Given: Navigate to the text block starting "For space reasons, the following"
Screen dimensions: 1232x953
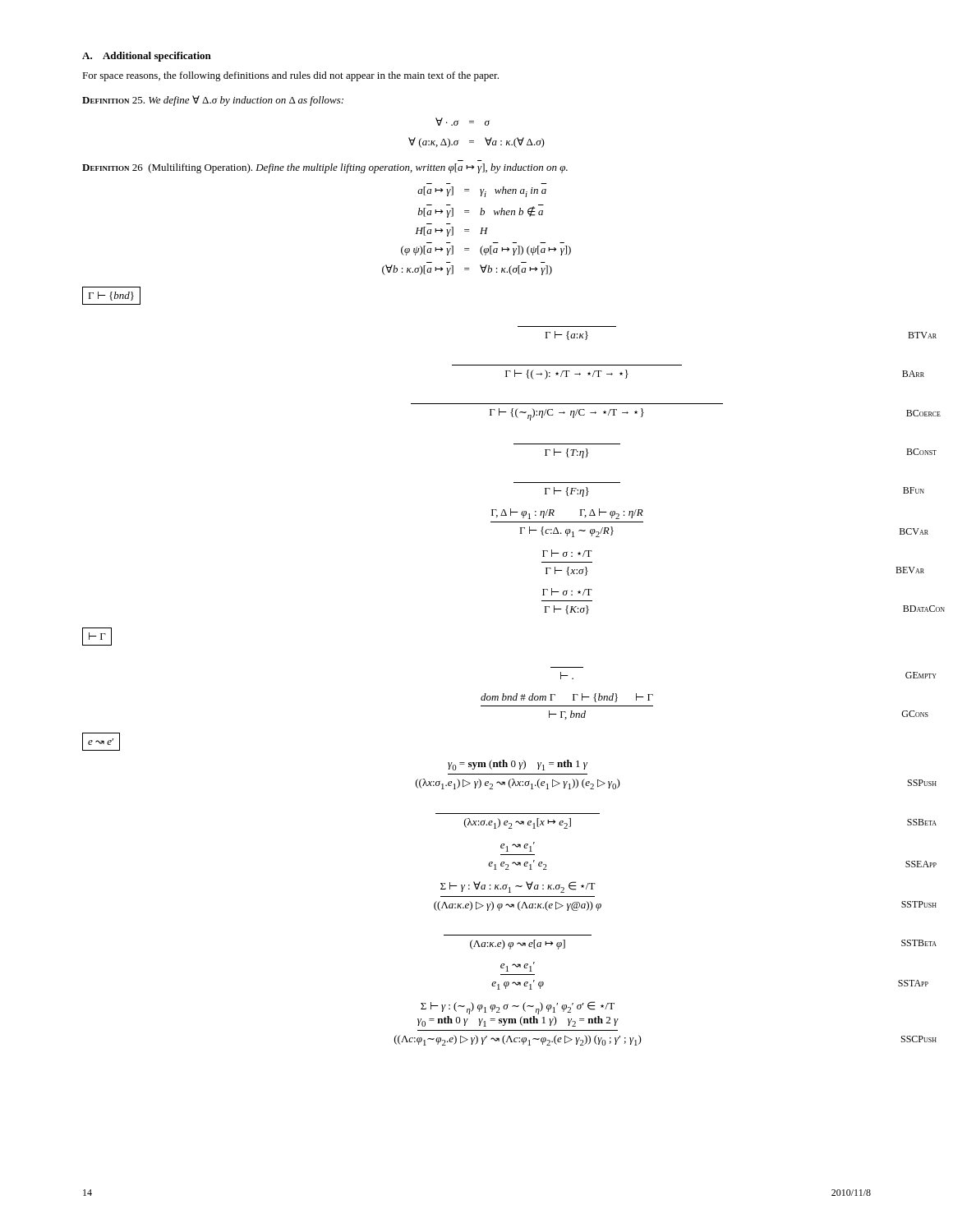Looking at the screenshot, I should 291,75.
